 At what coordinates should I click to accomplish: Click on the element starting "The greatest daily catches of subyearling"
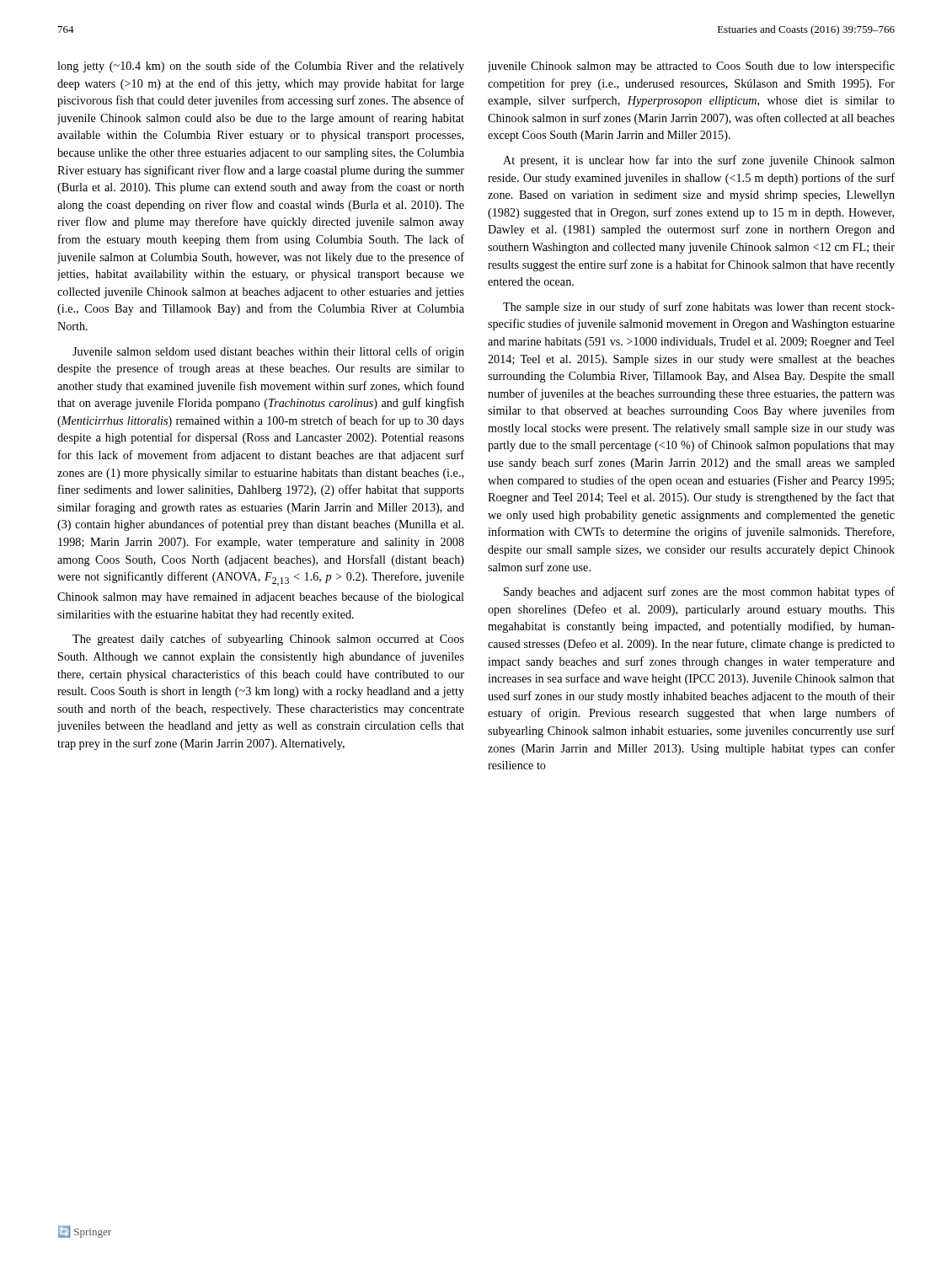261,691
